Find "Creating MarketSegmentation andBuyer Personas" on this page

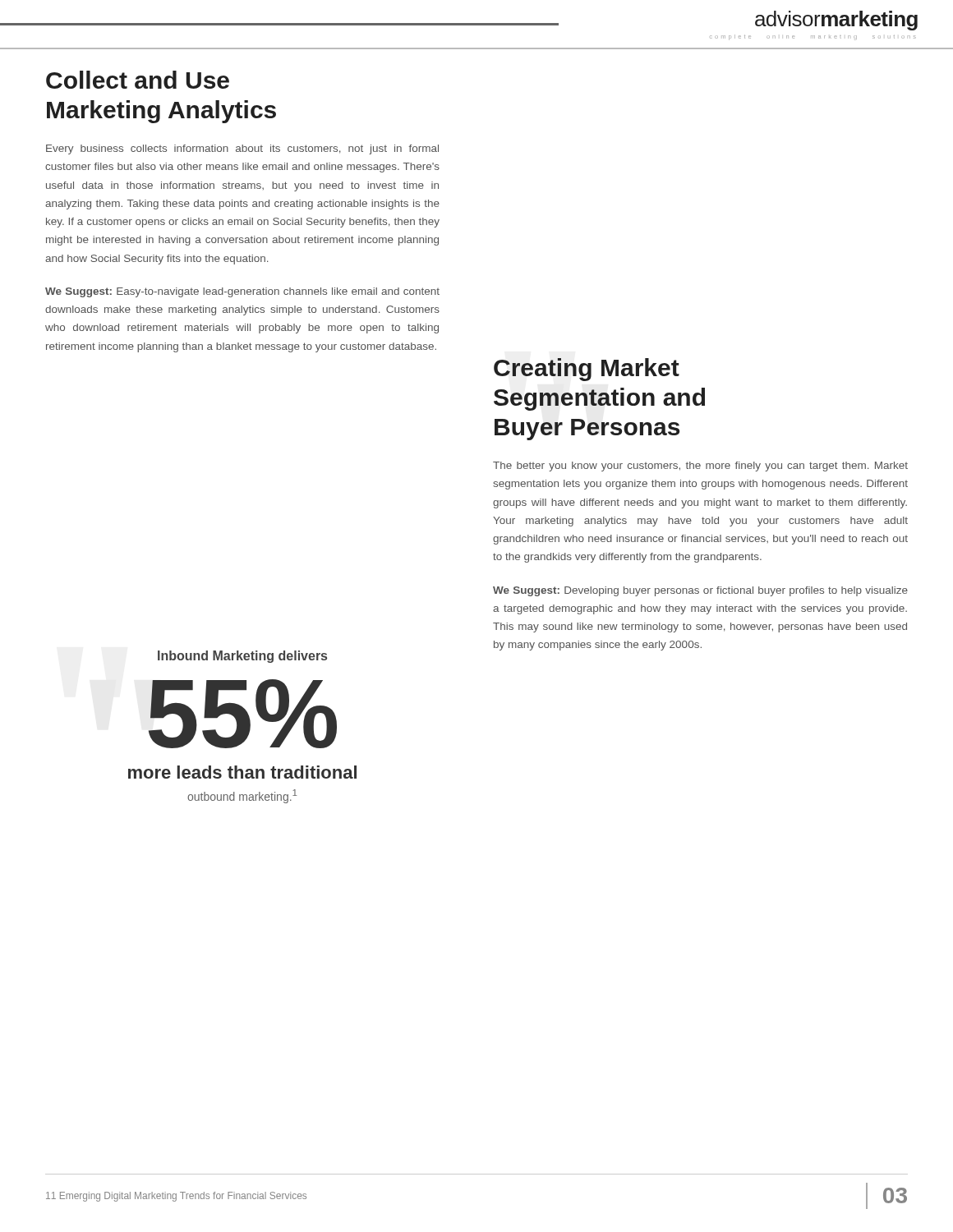600,397
